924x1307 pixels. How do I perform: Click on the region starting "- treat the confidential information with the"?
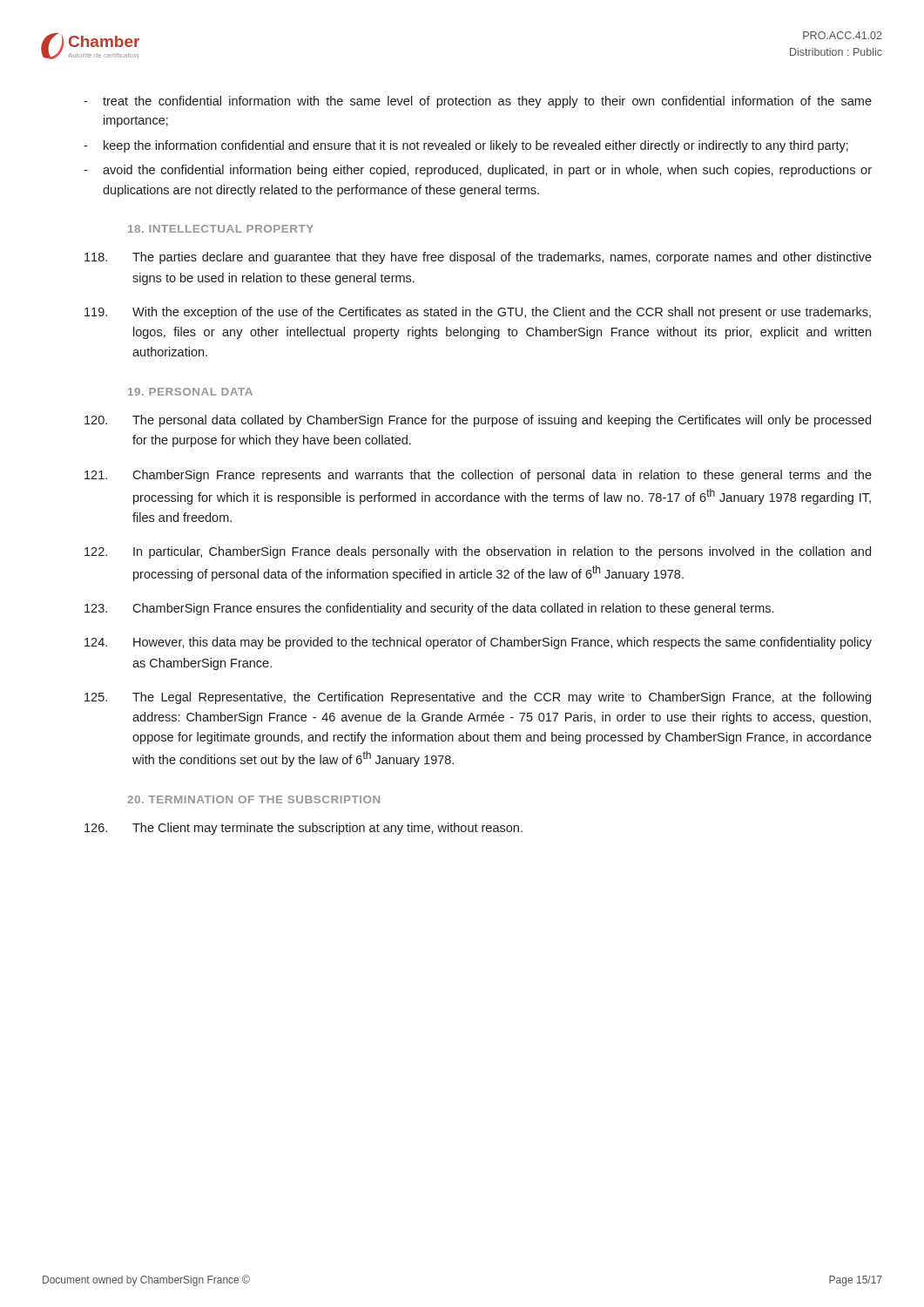[478, 111]
